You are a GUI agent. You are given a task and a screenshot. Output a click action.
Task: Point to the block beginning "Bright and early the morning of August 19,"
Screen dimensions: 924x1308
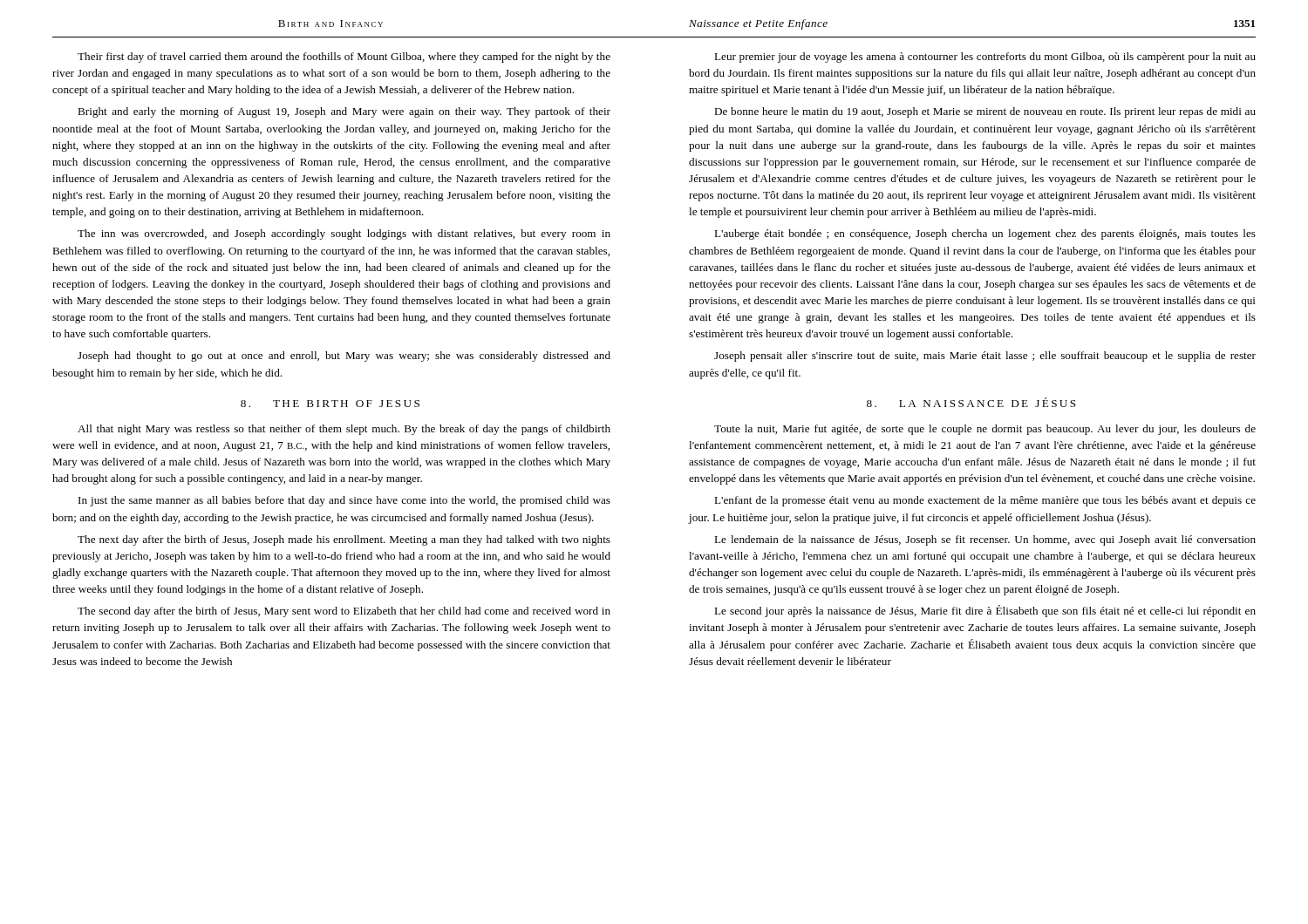click(x=331, y=162)
